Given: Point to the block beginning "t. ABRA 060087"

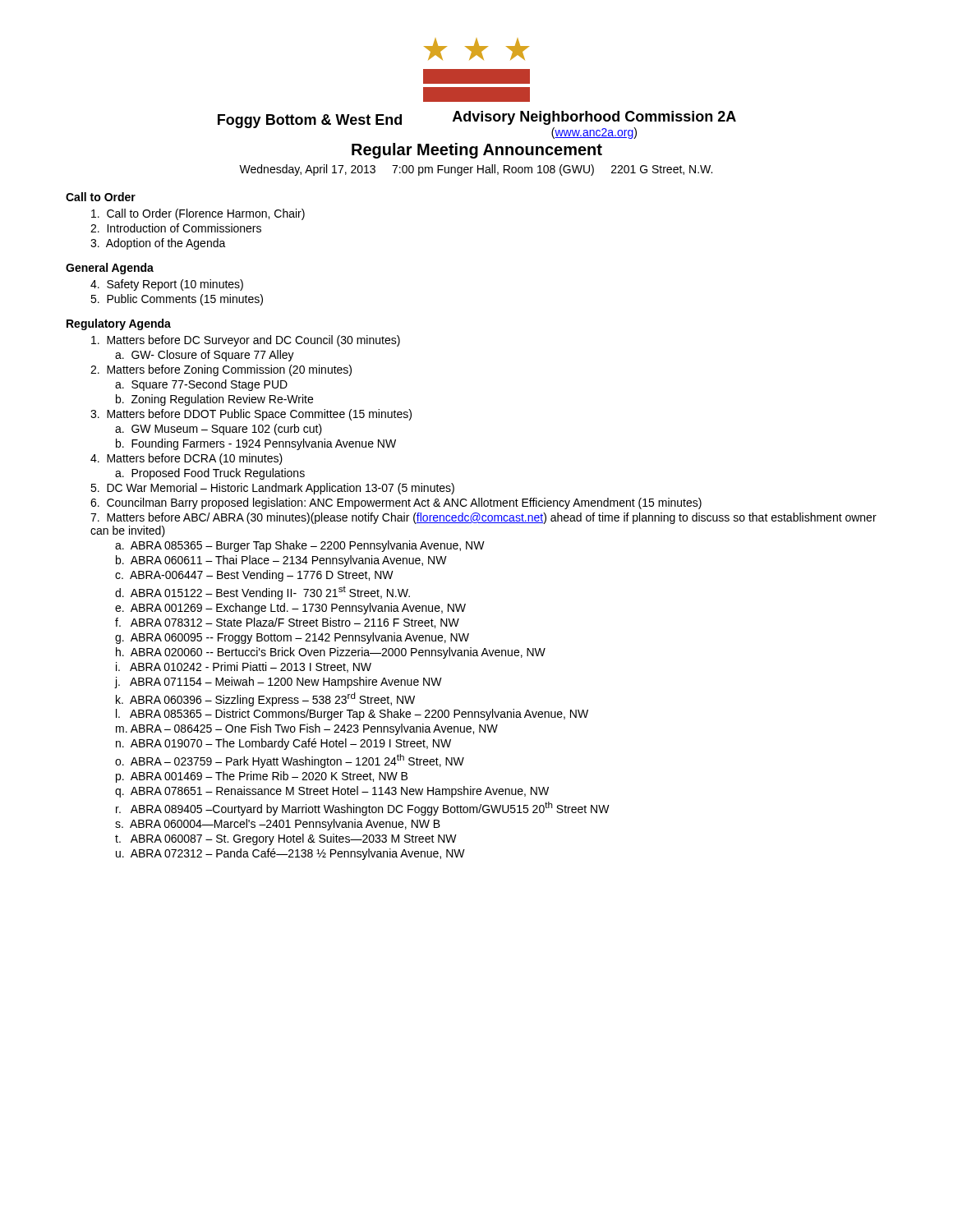Looking at the screenshot, I should [x=286, y=838].
